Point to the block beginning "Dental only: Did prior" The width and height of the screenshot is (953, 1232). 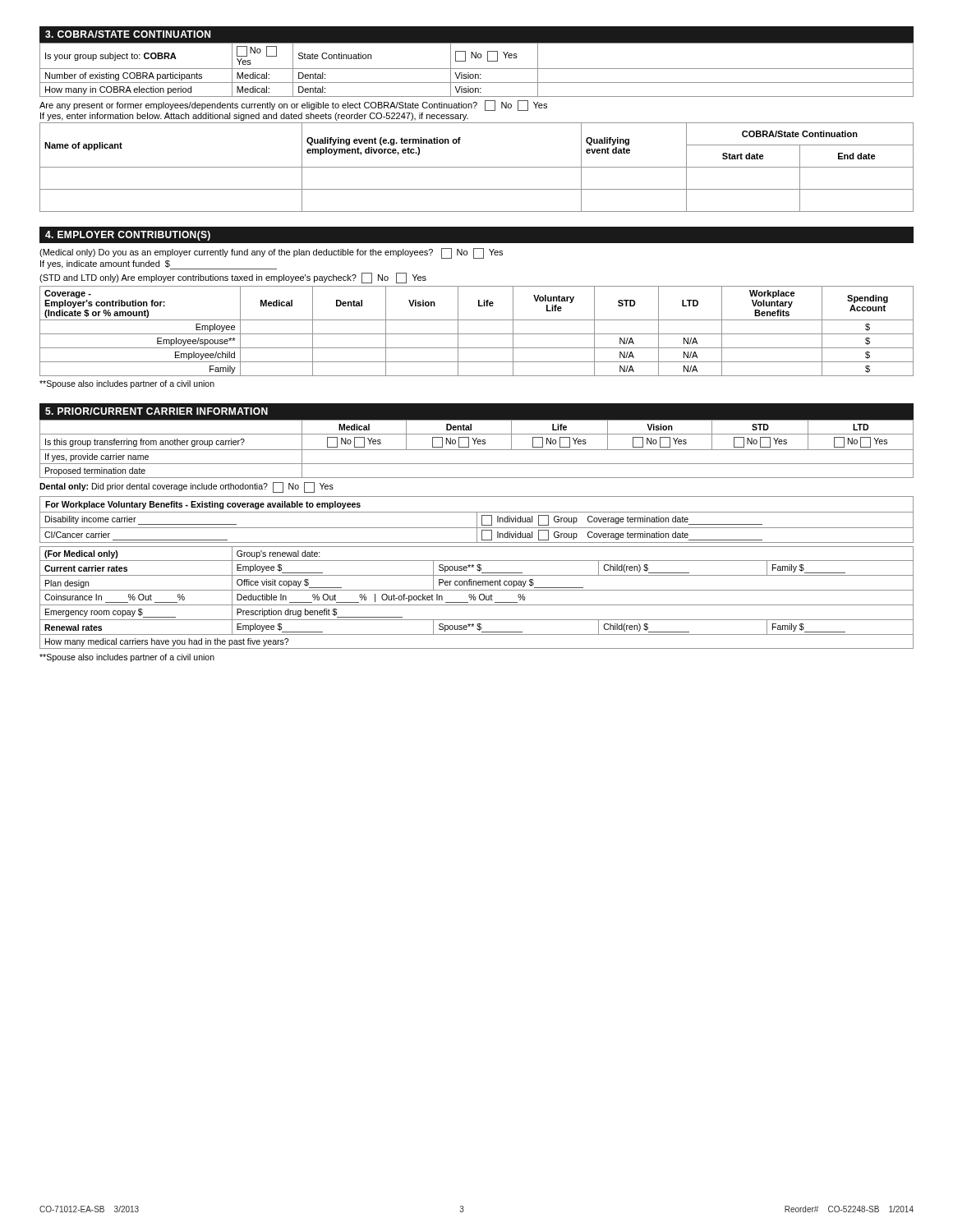pyautogui.click(x=186, y=487)
